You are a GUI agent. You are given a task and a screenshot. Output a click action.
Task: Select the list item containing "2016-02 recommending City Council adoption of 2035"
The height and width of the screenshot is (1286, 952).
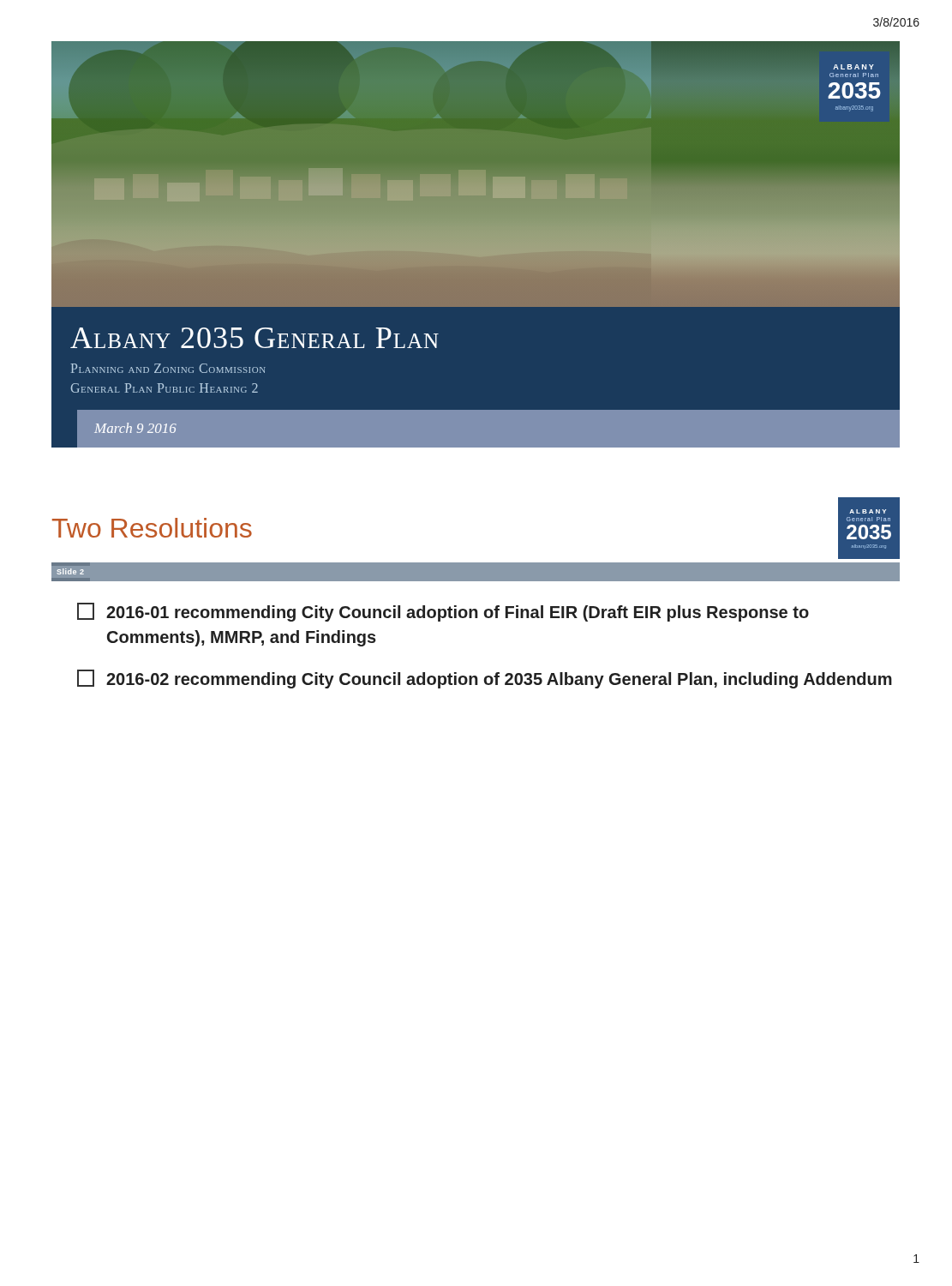[x=485, y=679]
